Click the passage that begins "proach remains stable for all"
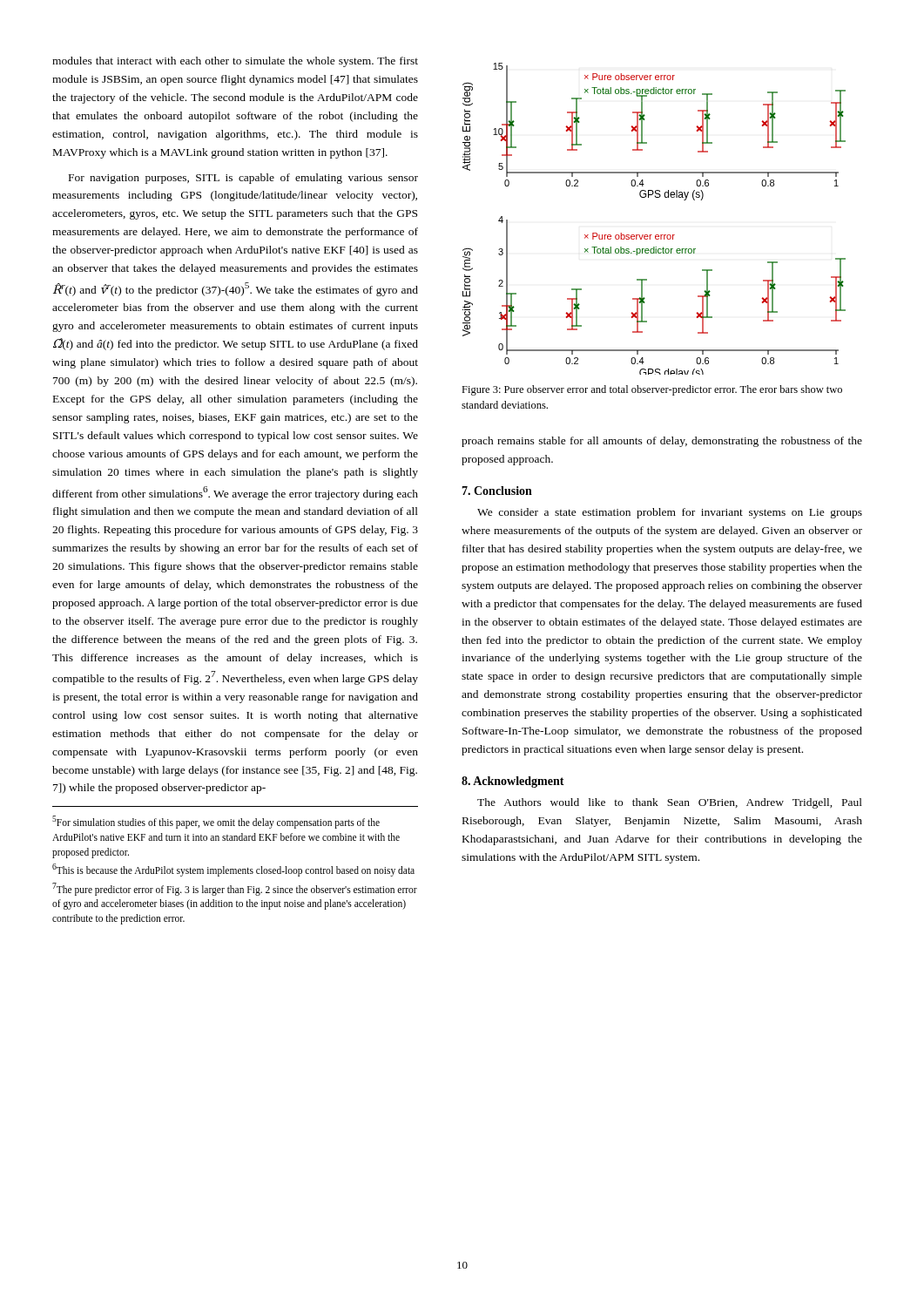Screen dimensions: 1307x924 [662, 451]
